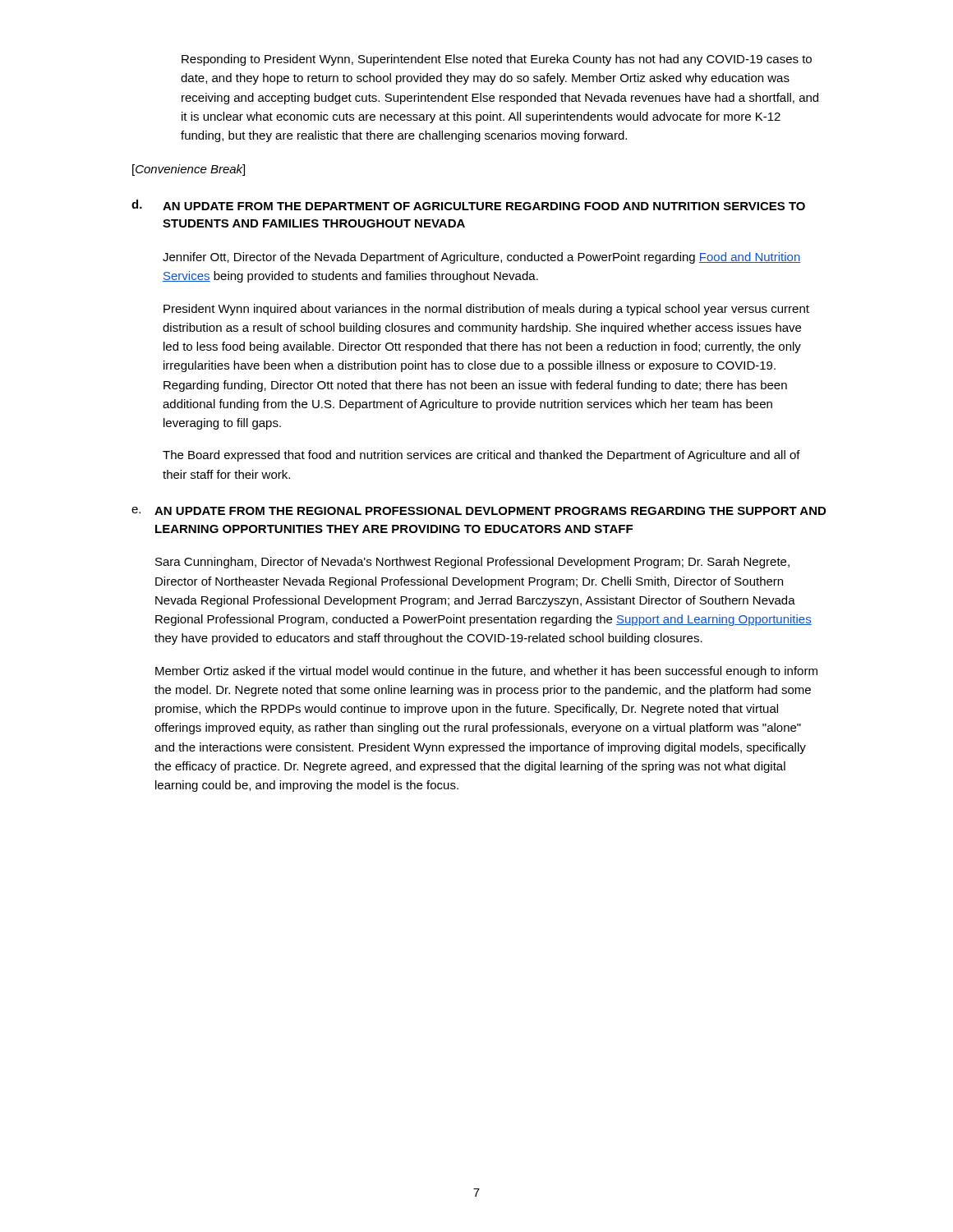Click where it says "[Convenience Break]"
This screenshot has height=1232, width=953.
pyautogui.click(x=189, y=169)
